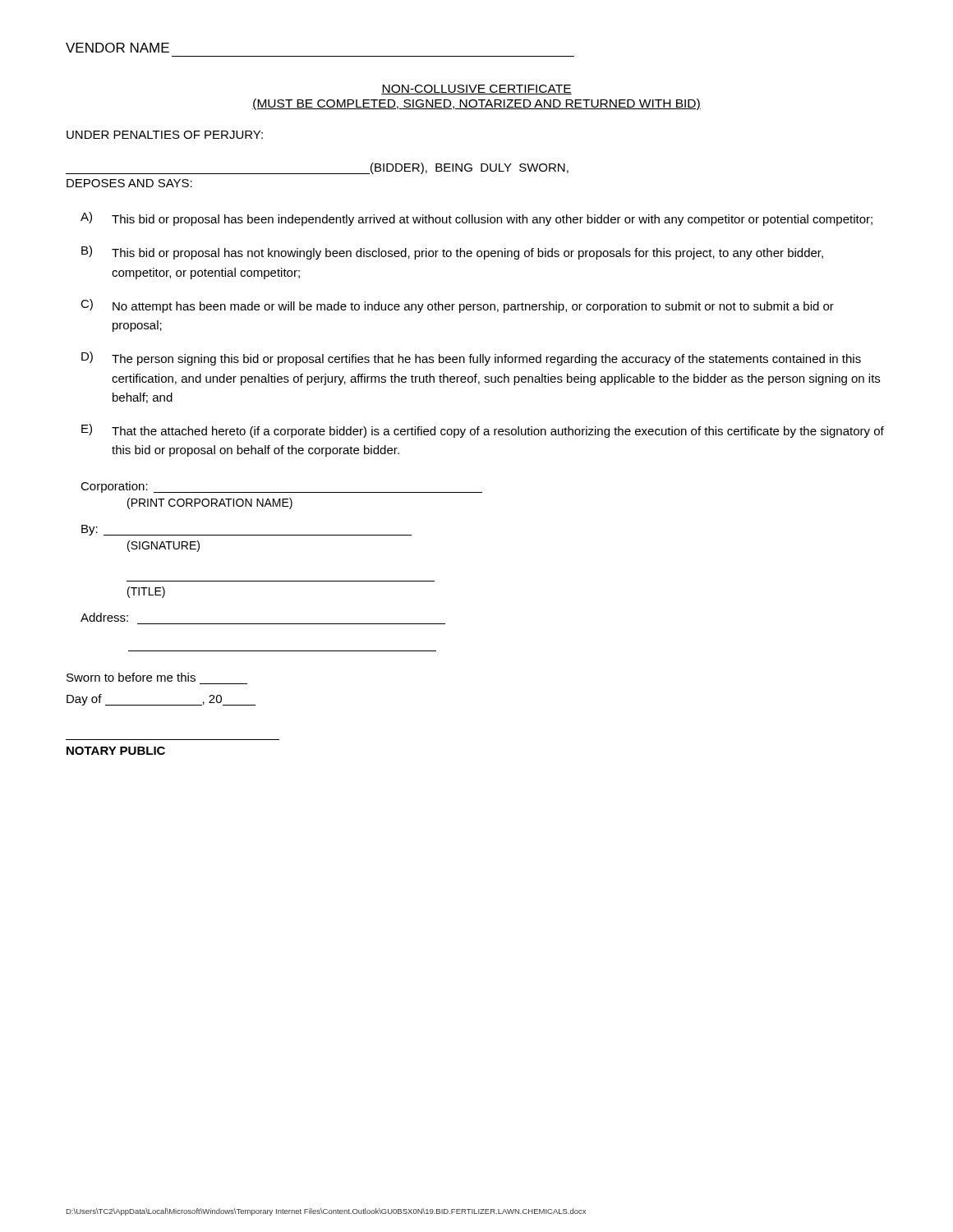This screenshot has height=1232, width=953.
Task: Locate the passage starting "C) No attempt has been made or"
Action: [x=484, y=315]
